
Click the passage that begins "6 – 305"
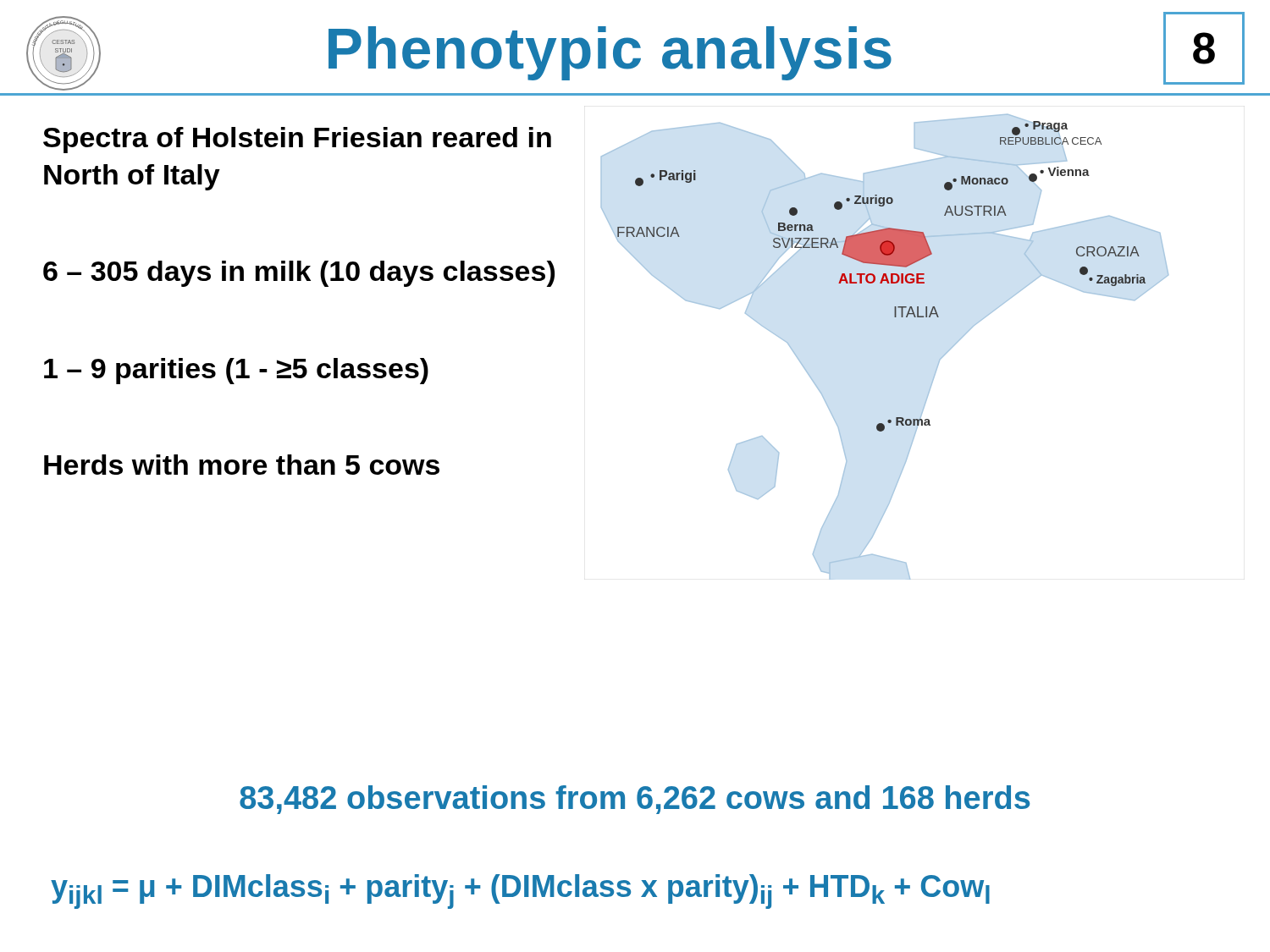click(x=299, y=271)
